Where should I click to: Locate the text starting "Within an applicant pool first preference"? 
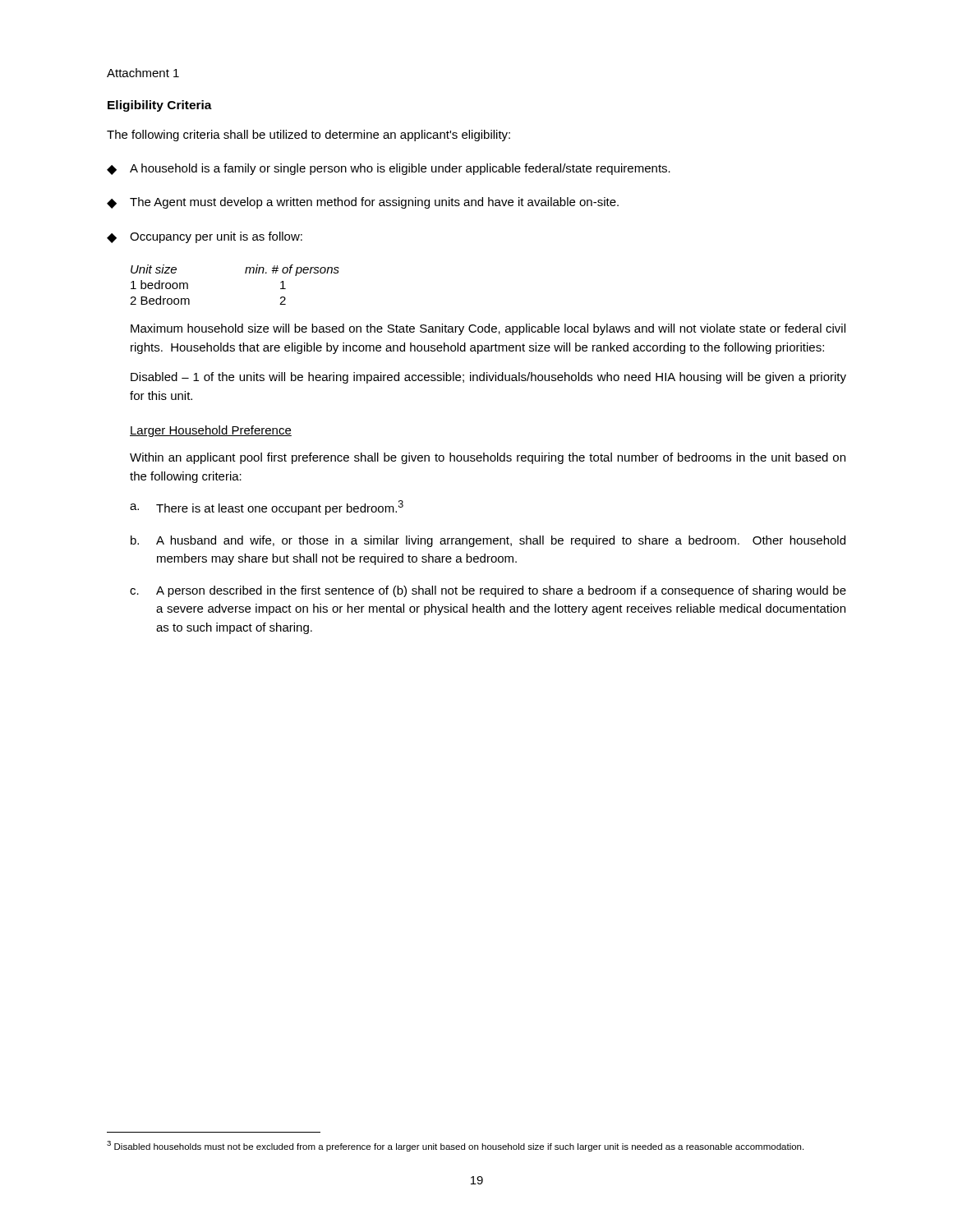pyautogui.click(x=488, y=466)
